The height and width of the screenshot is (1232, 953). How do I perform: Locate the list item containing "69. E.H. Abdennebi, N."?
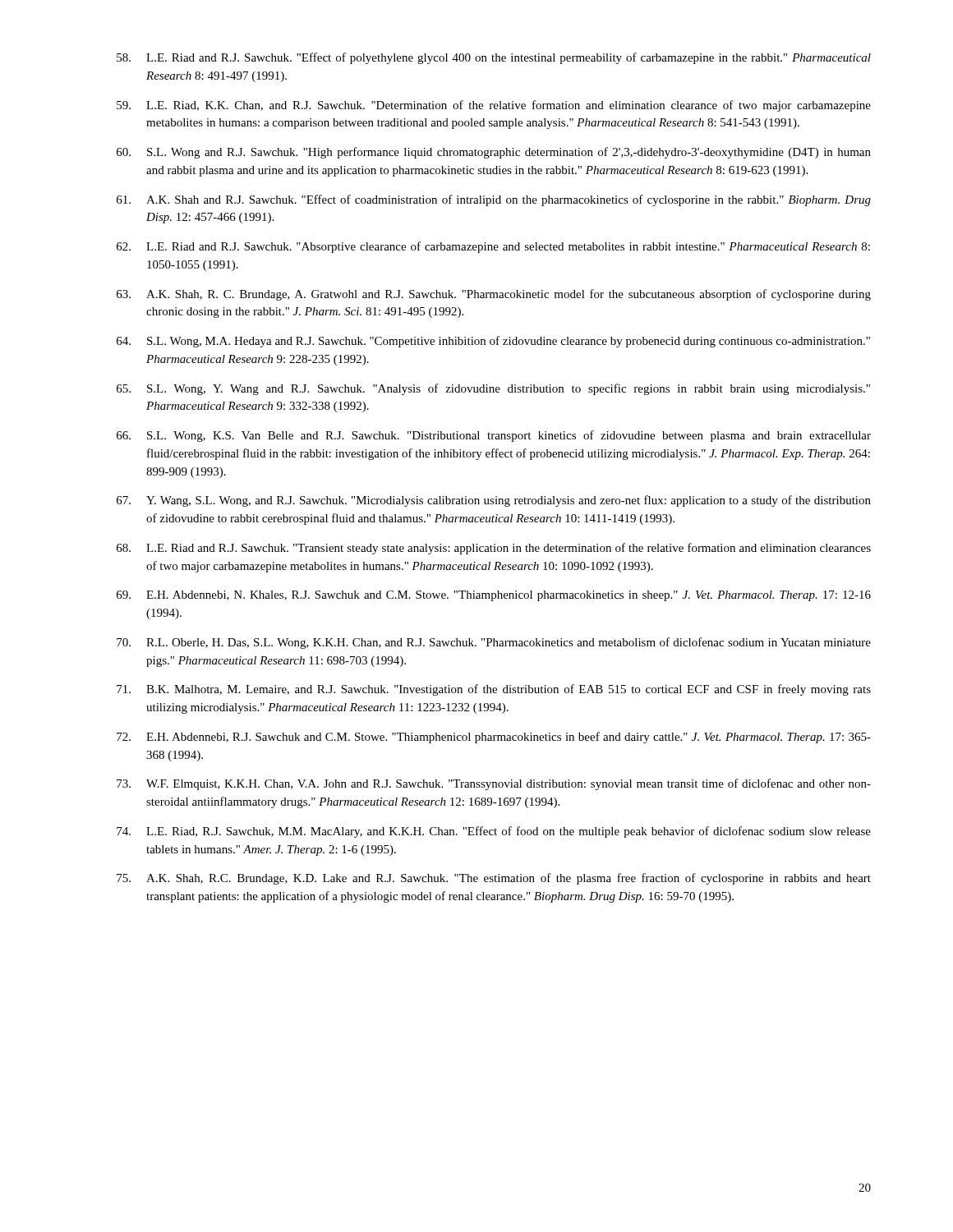point(476,605)
